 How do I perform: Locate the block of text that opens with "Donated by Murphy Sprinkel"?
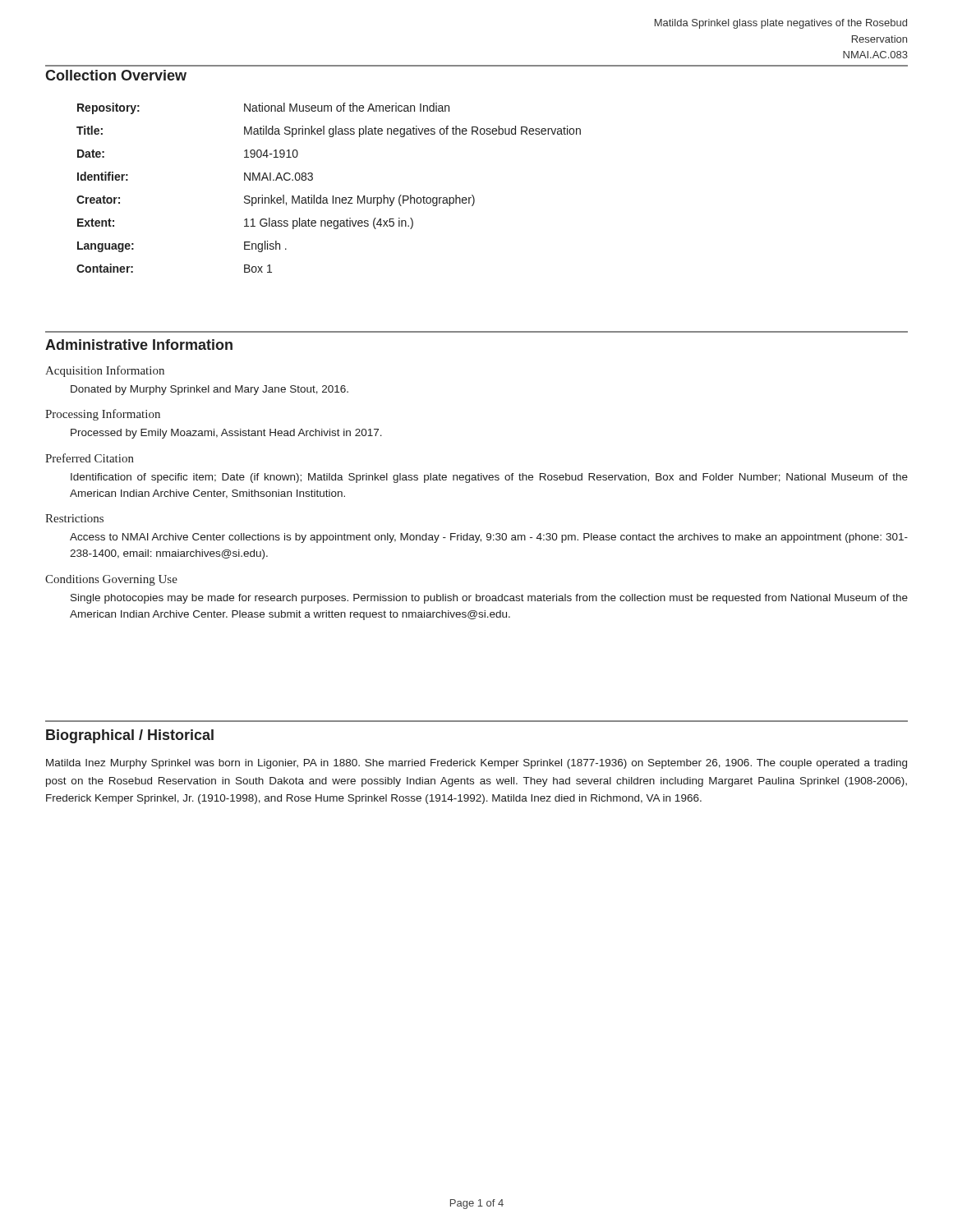pos(209,389)
